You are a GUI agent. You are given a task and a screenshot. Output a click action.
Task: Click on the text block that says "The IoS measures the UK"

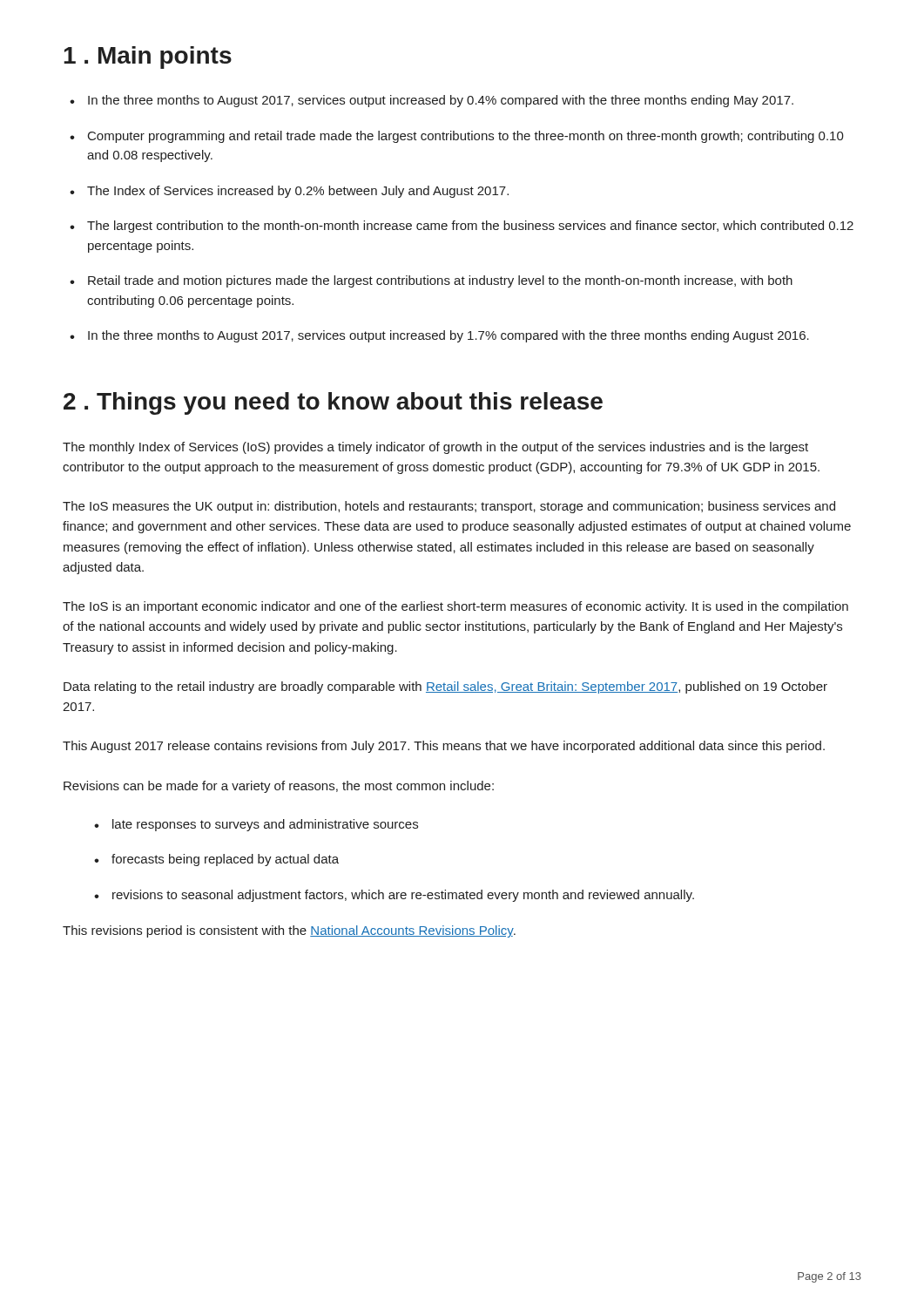tap(457, 536)
